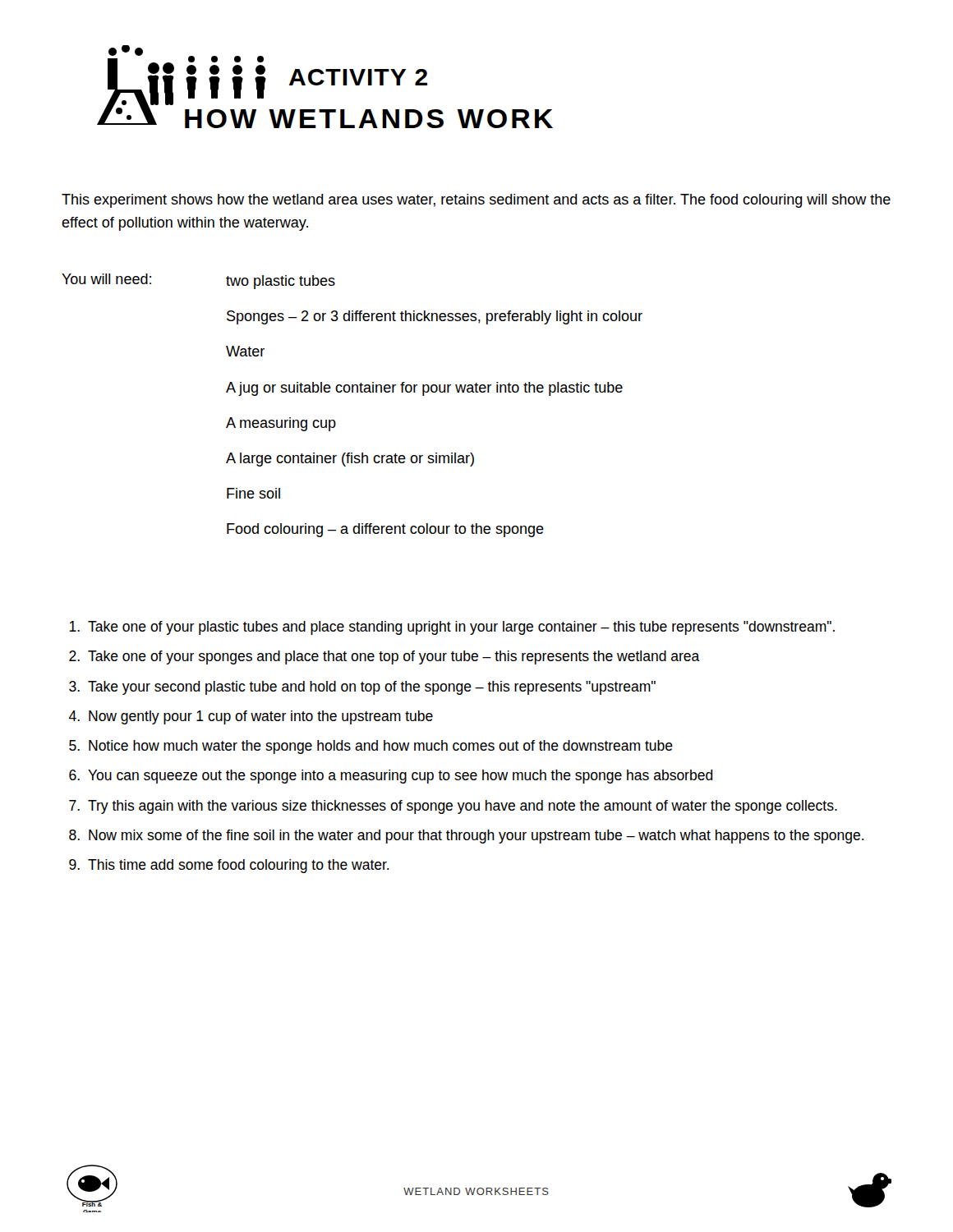The width and height of the screenshot is (953, 1232).
Task: Locate the list item that reads "Fine soil"
Action: 253,494
